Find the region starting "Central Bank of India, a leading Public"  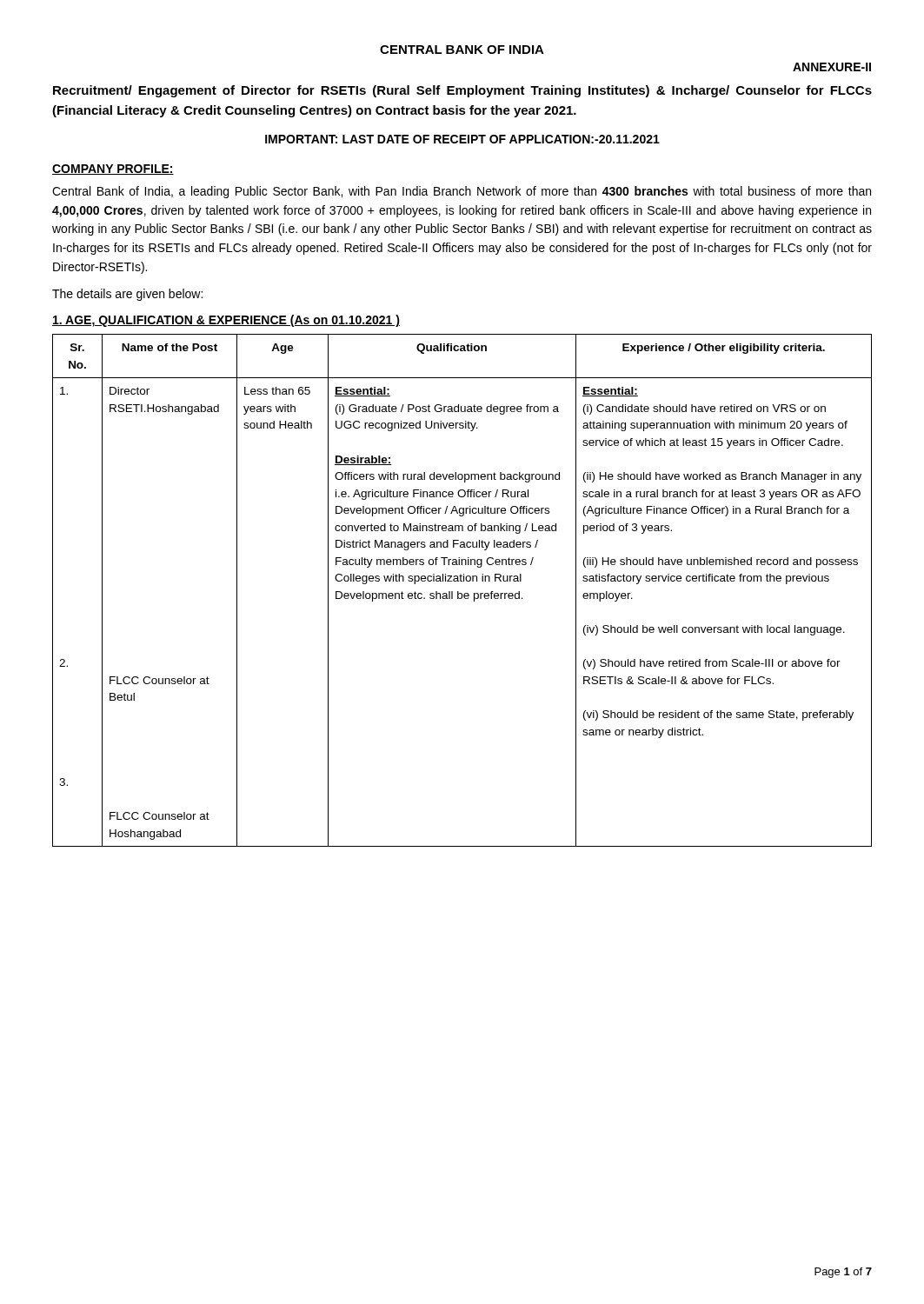pyautogui.click(x=462, y=229)
